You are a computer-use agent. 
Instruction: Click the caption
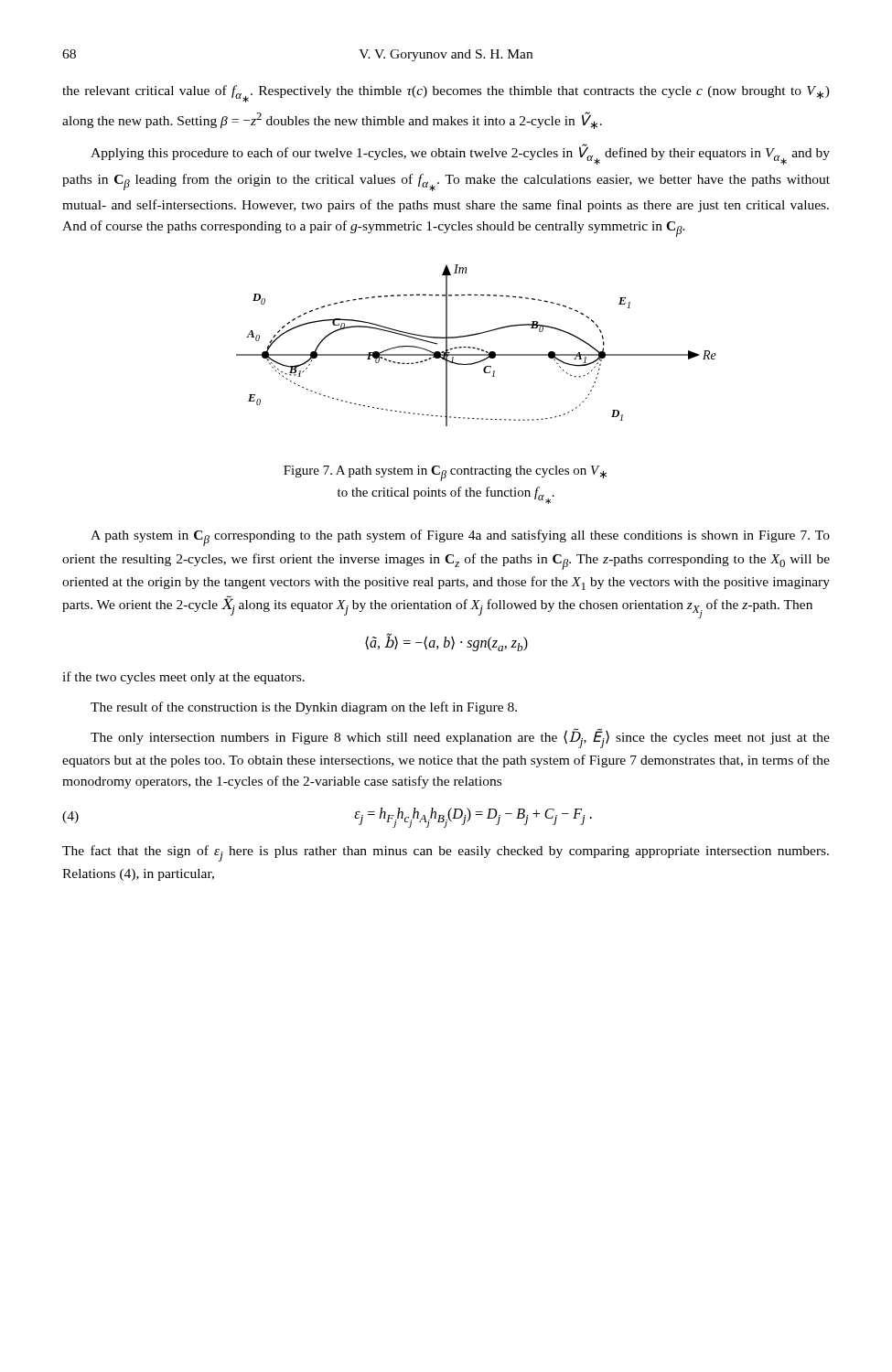point(446,484)
